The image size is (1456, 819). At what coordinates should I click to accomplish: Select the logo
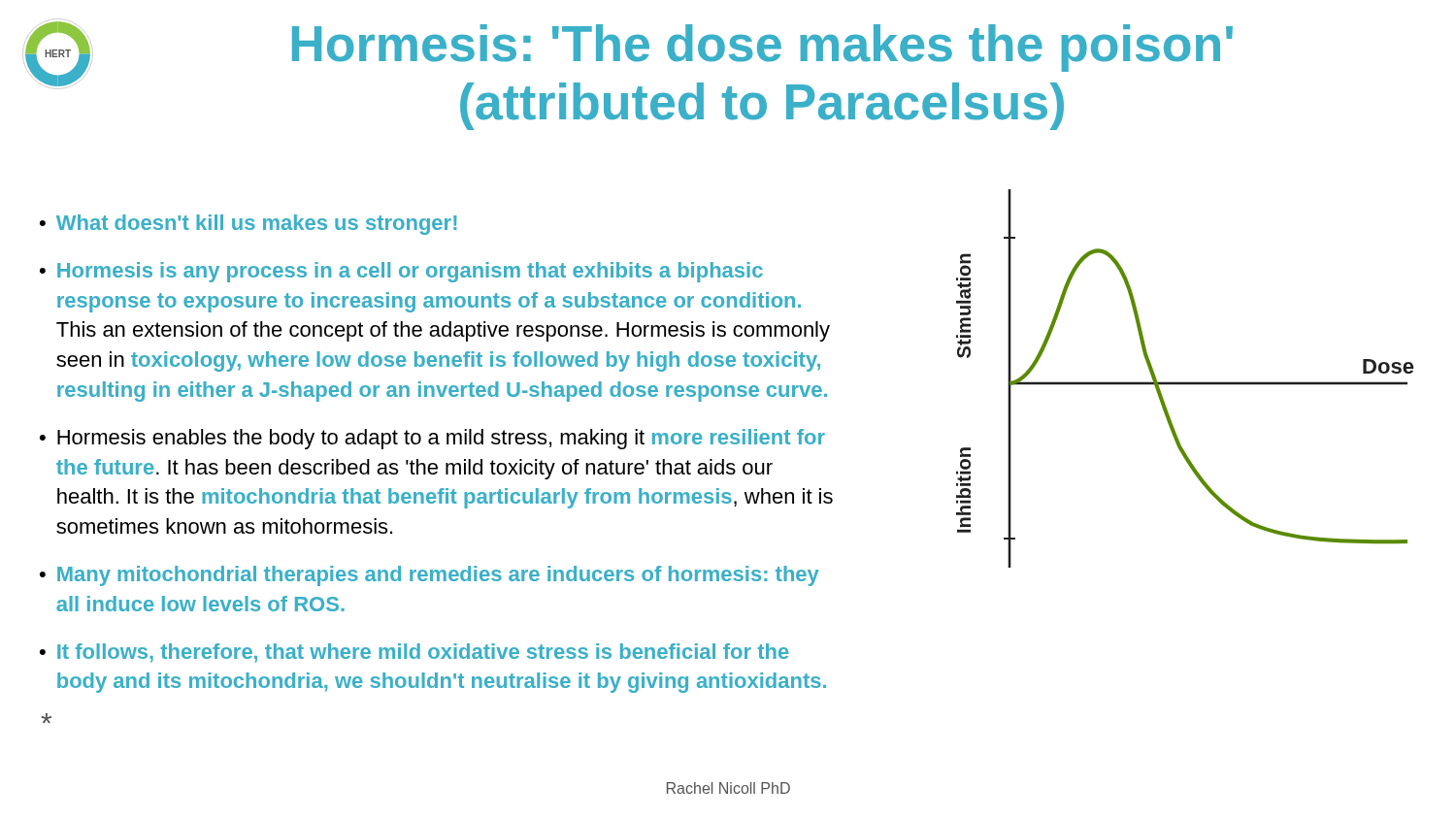(58, 54)
